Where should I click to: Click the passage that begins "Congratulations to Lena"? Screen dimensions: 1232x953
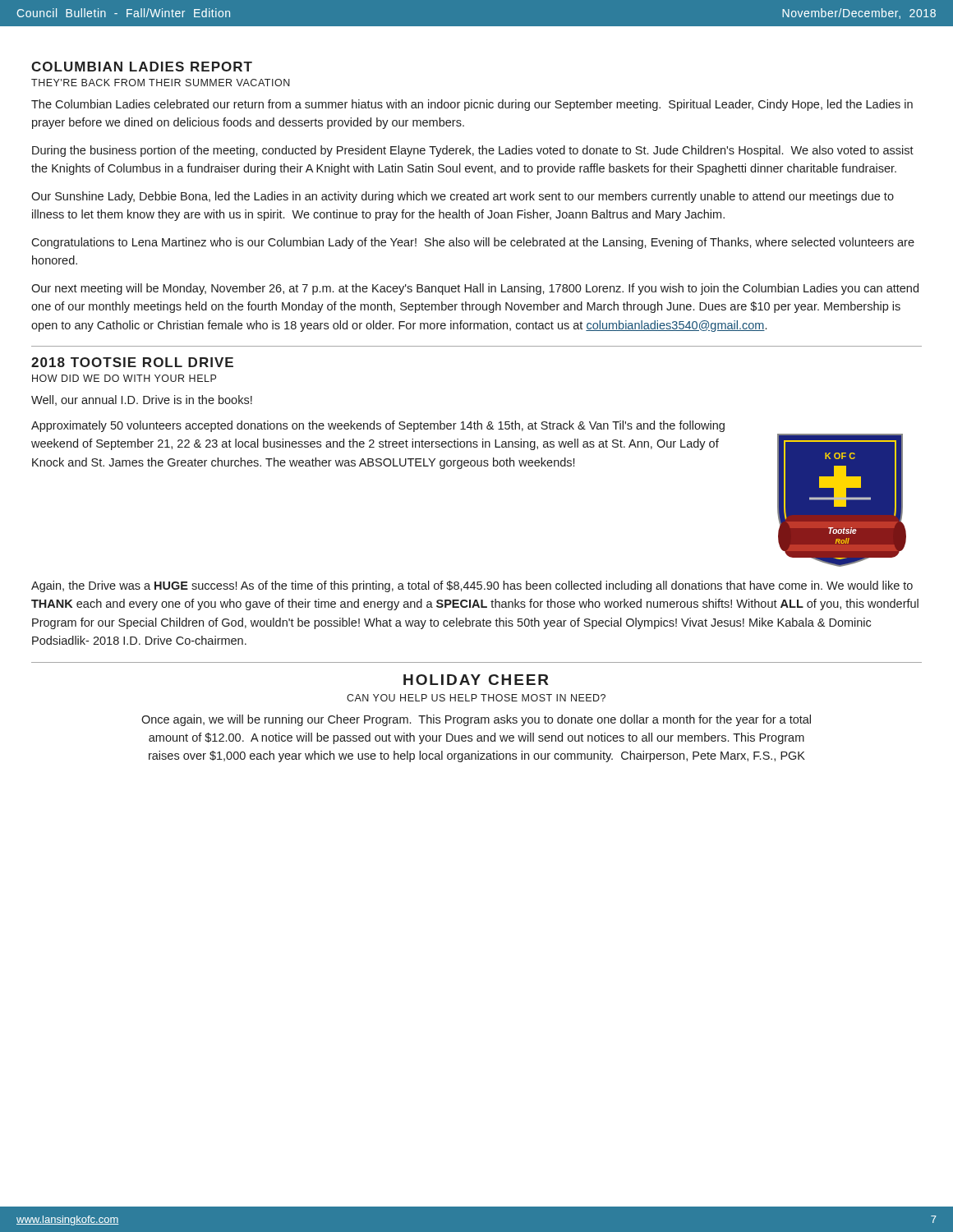(473, 251)
